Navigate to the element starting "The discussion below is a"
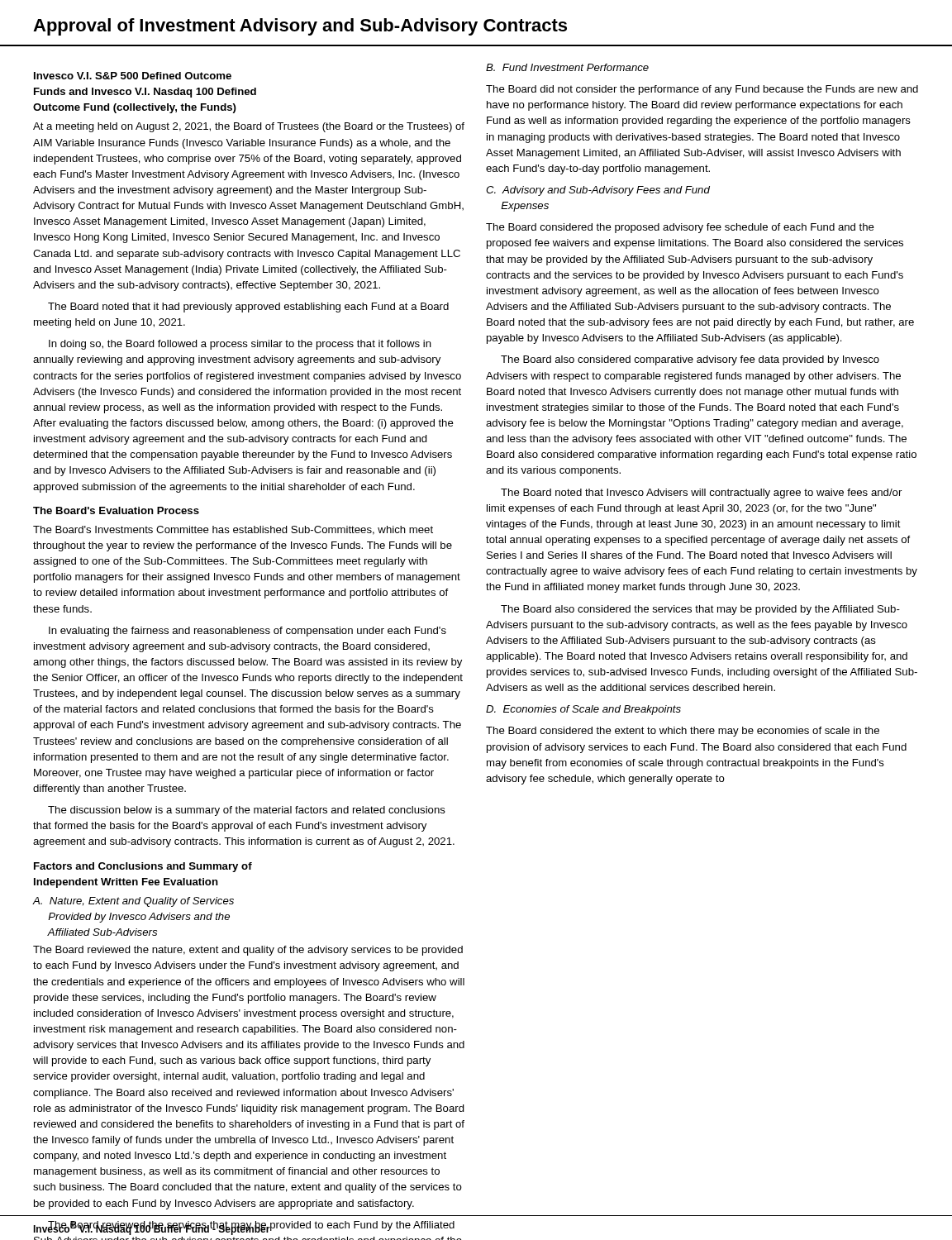 tap(250, 826)
